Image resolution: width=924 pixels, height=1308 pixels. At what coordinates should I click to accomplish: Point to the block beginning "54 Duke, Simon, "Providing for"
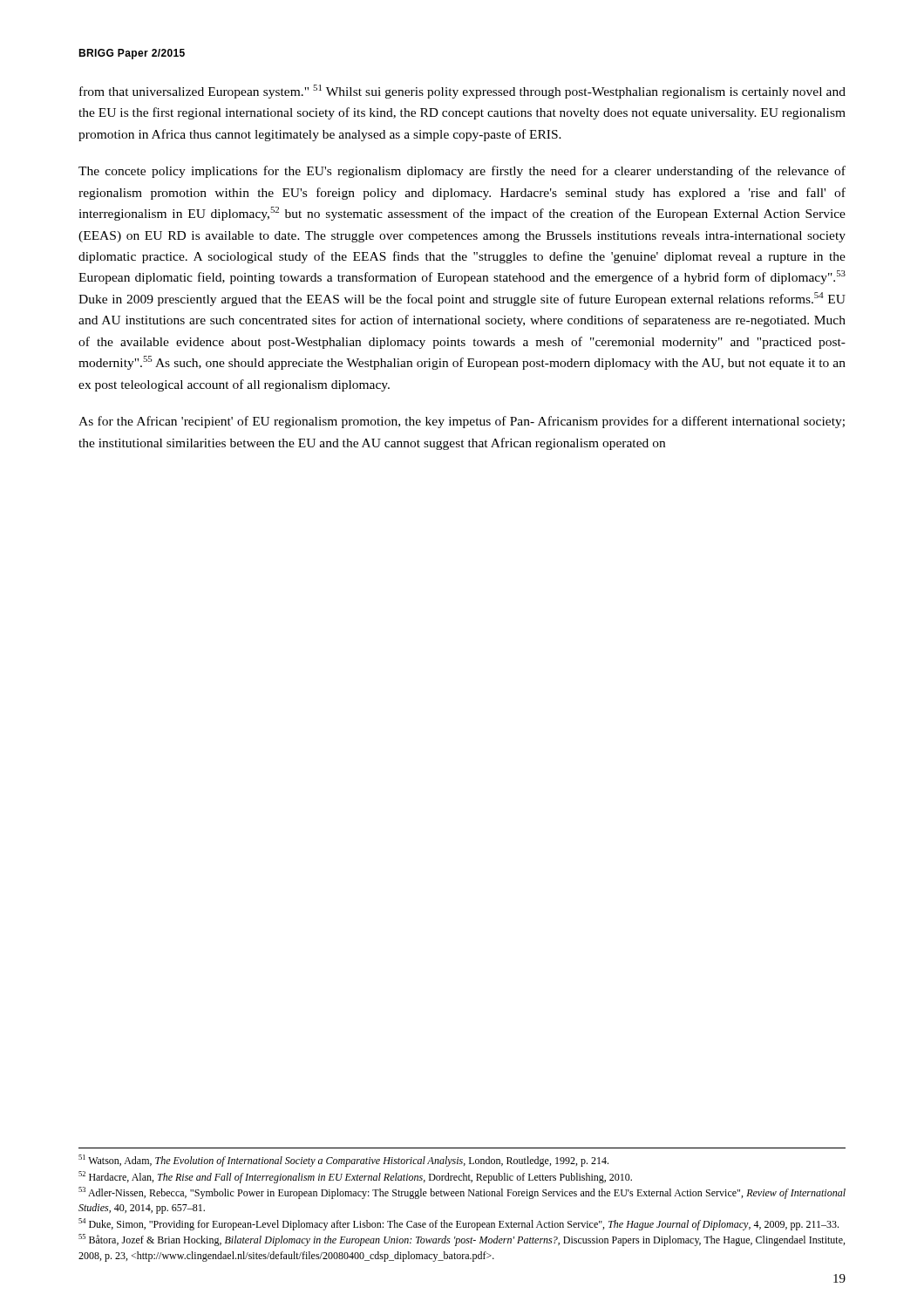coord(459,1224)
